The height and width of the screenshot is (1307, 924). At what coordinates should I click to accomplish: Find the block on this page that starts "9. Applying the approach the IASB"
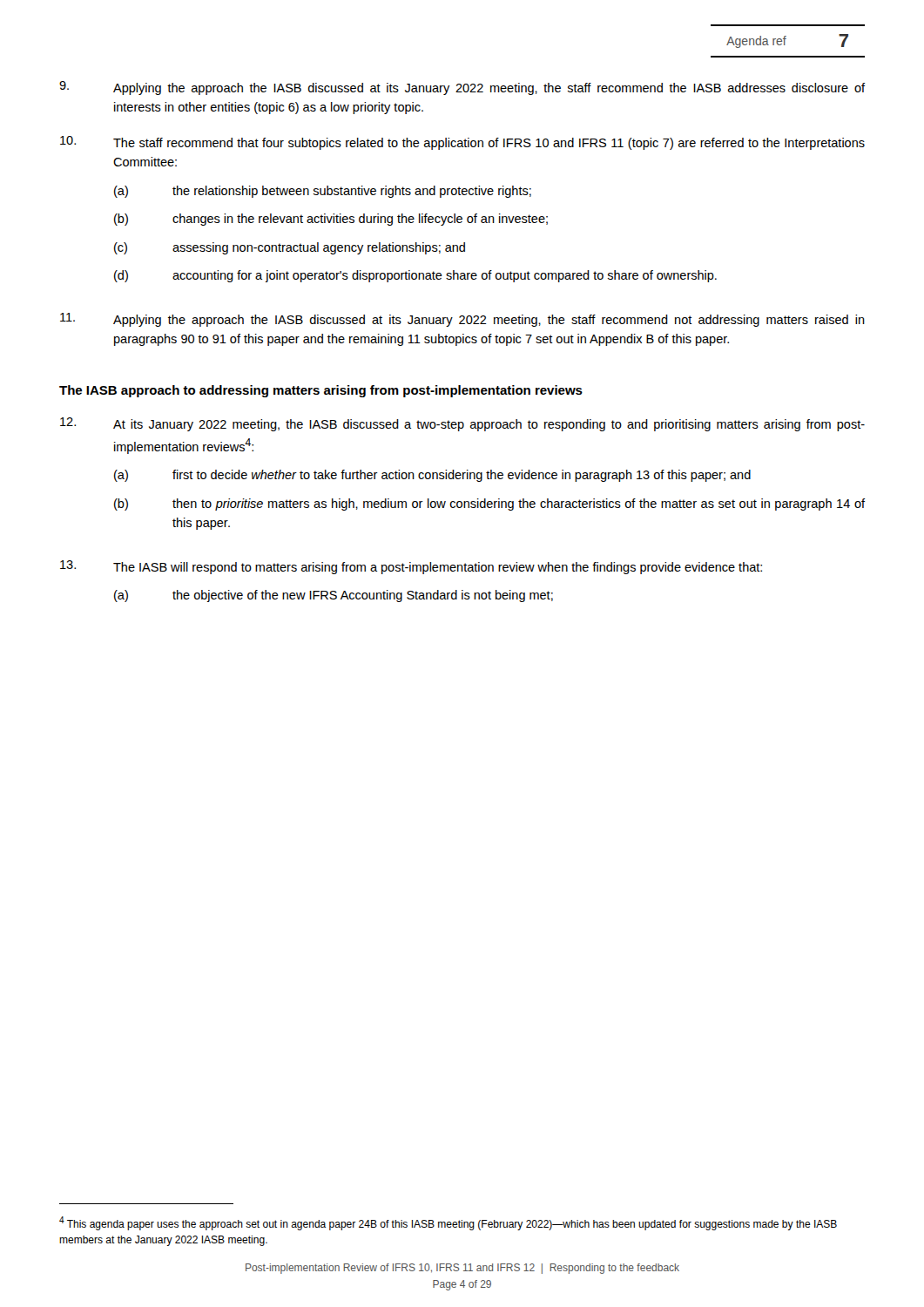point(462,98)
